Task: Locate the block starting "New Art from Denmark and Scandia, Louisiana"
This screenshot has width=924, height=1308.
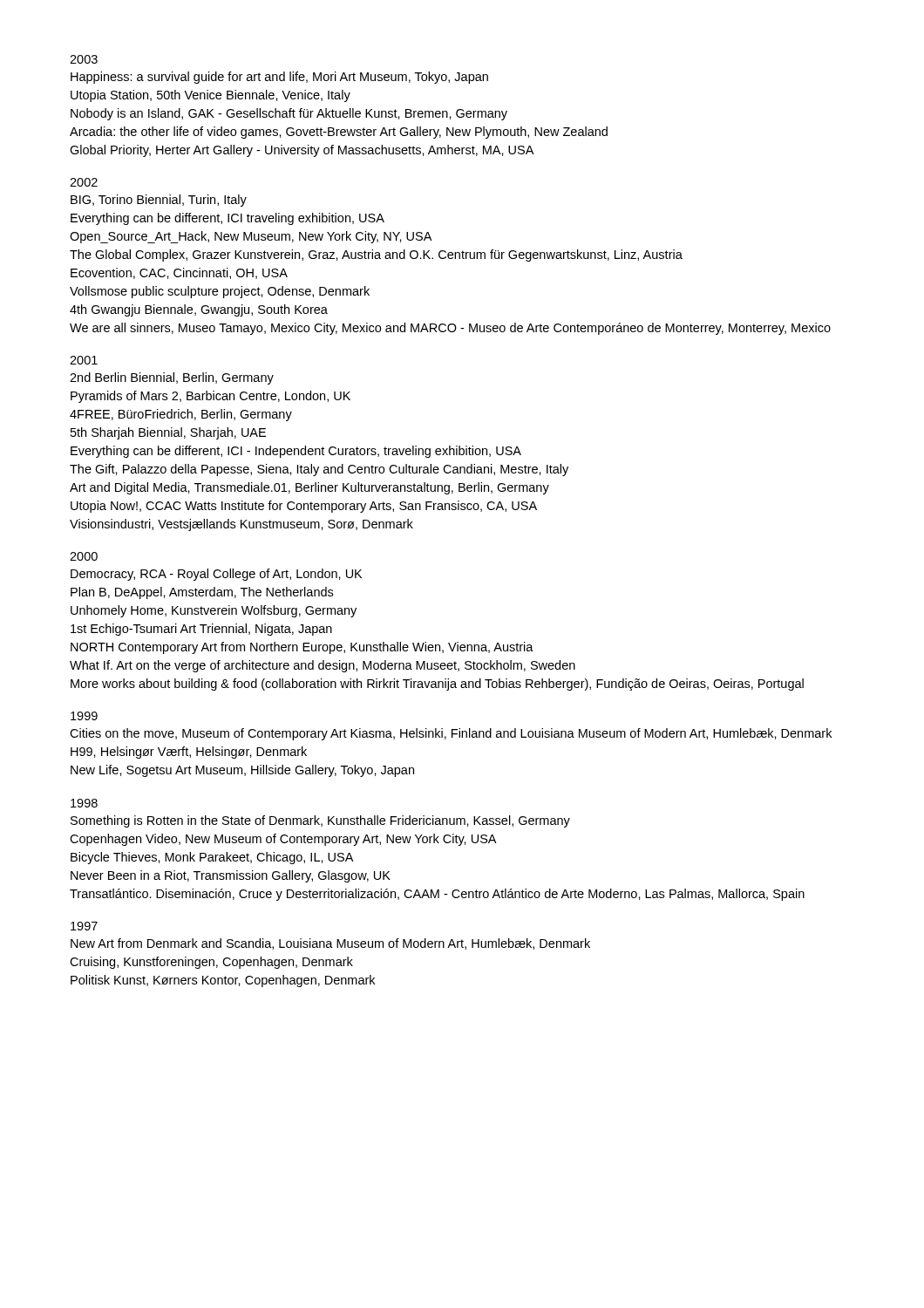Action: 330,961
